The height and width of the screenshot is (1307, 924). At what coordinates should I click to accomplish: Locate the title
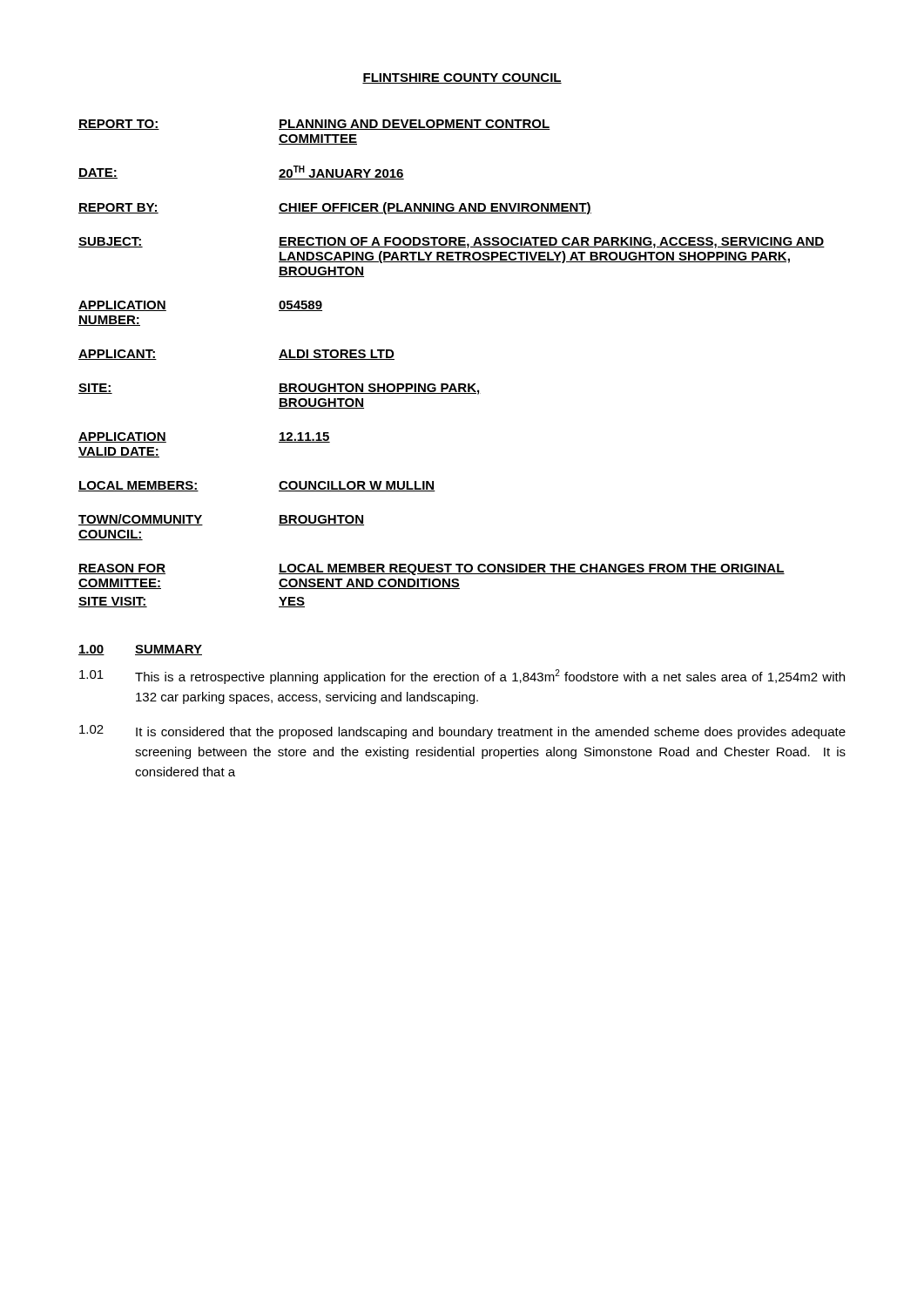[462, 77]
